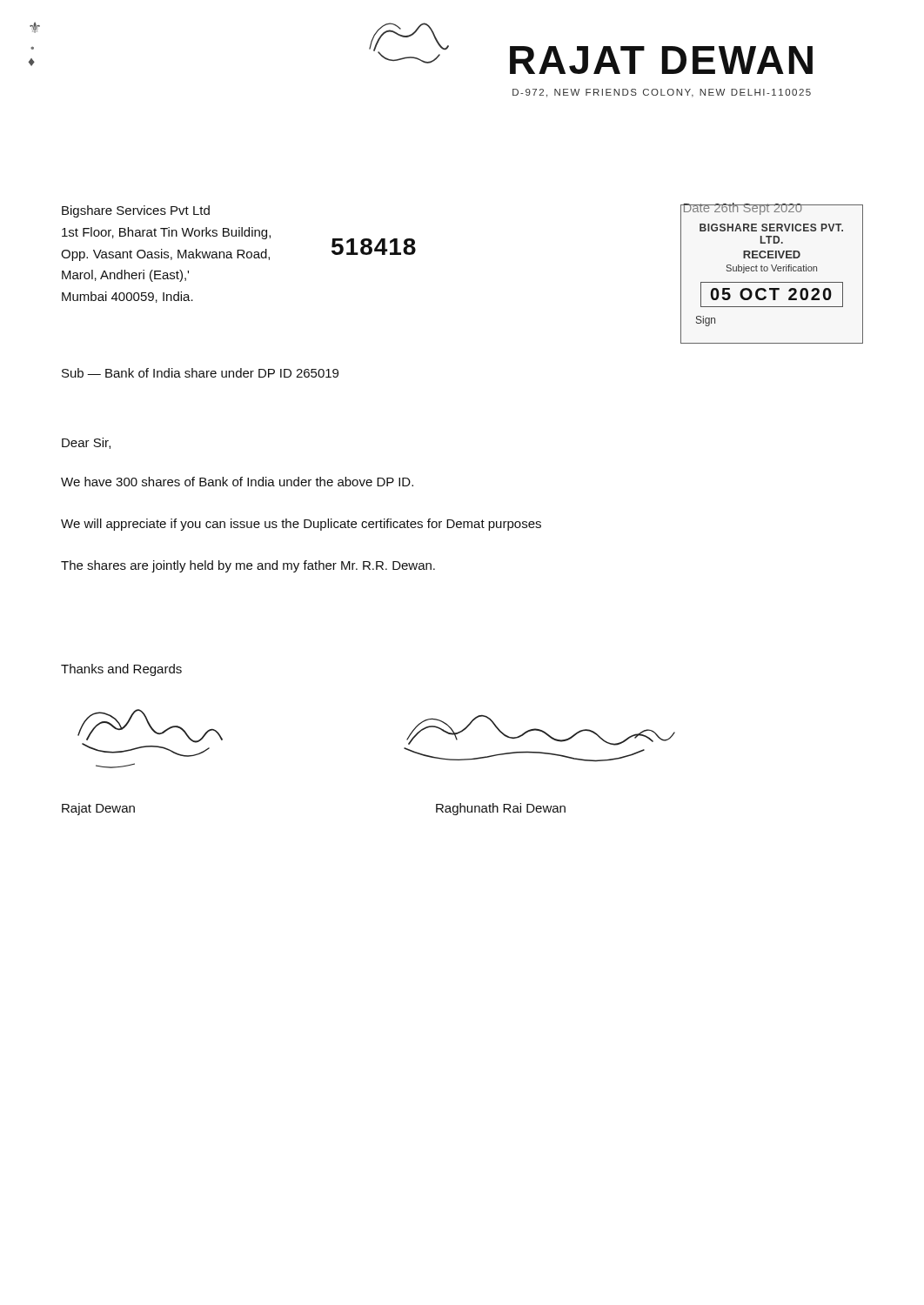Viewport: 924px width, 1305px height.
Task: Click on the passage starting "Bigshare Services Pvt Ltd 1st Floor, Bharat Tin"
Action: [x=166, y=253]
